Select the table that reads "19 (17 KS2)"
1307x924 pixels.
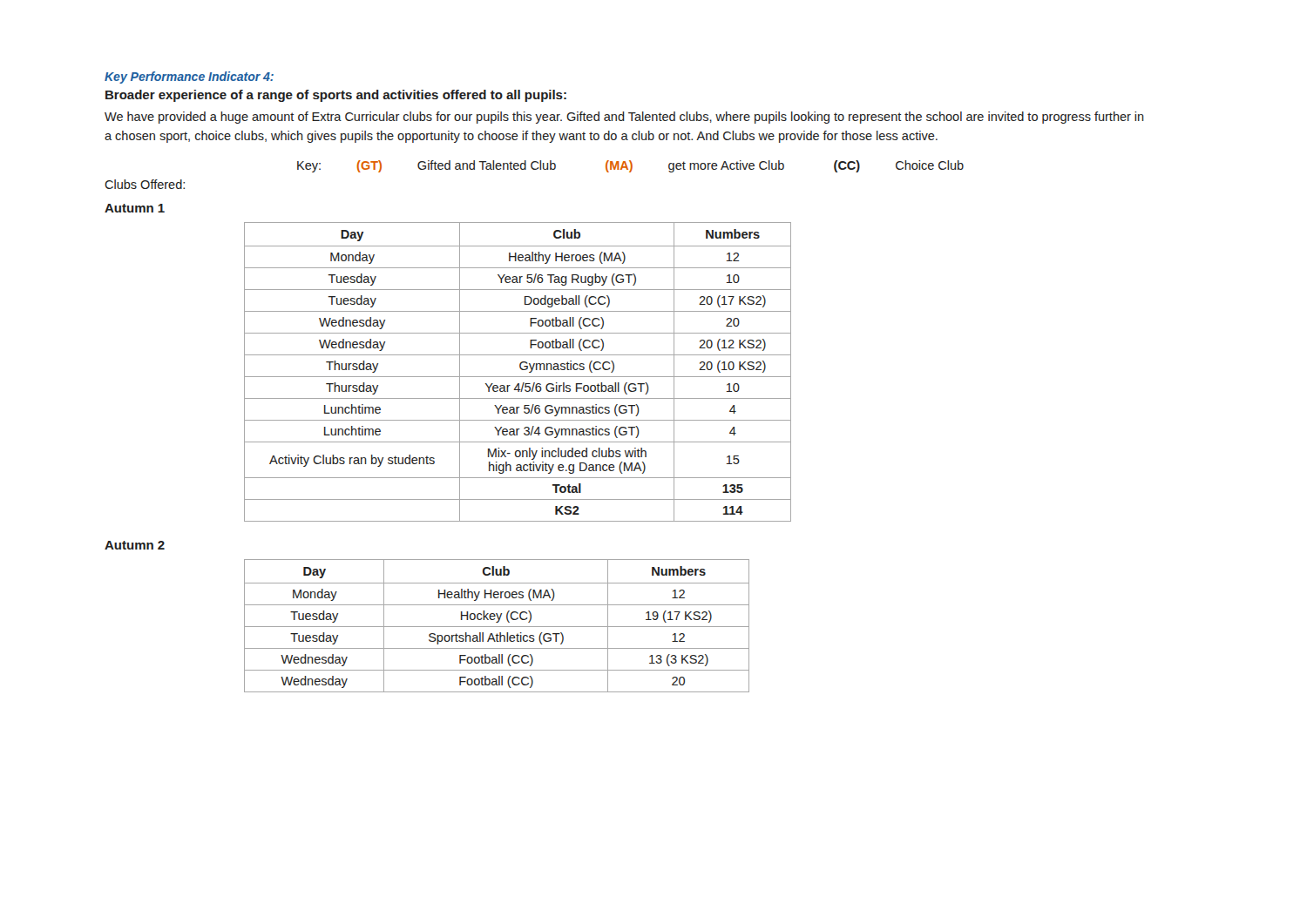point(723,626)
